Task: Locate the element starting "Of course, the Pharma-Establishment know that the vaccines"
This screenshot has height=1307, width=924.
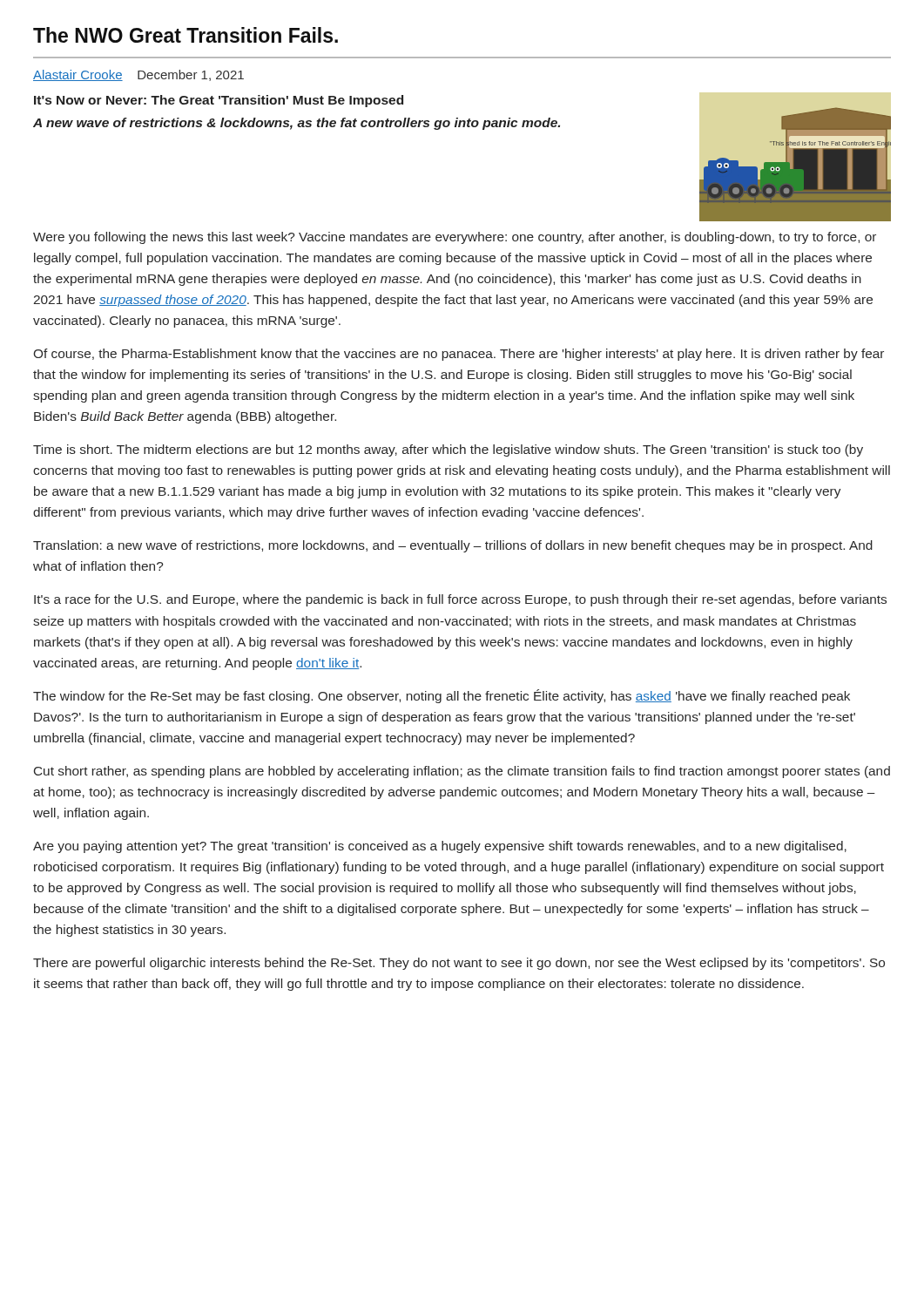Action: pyautogui.click(x=459, y=385)
